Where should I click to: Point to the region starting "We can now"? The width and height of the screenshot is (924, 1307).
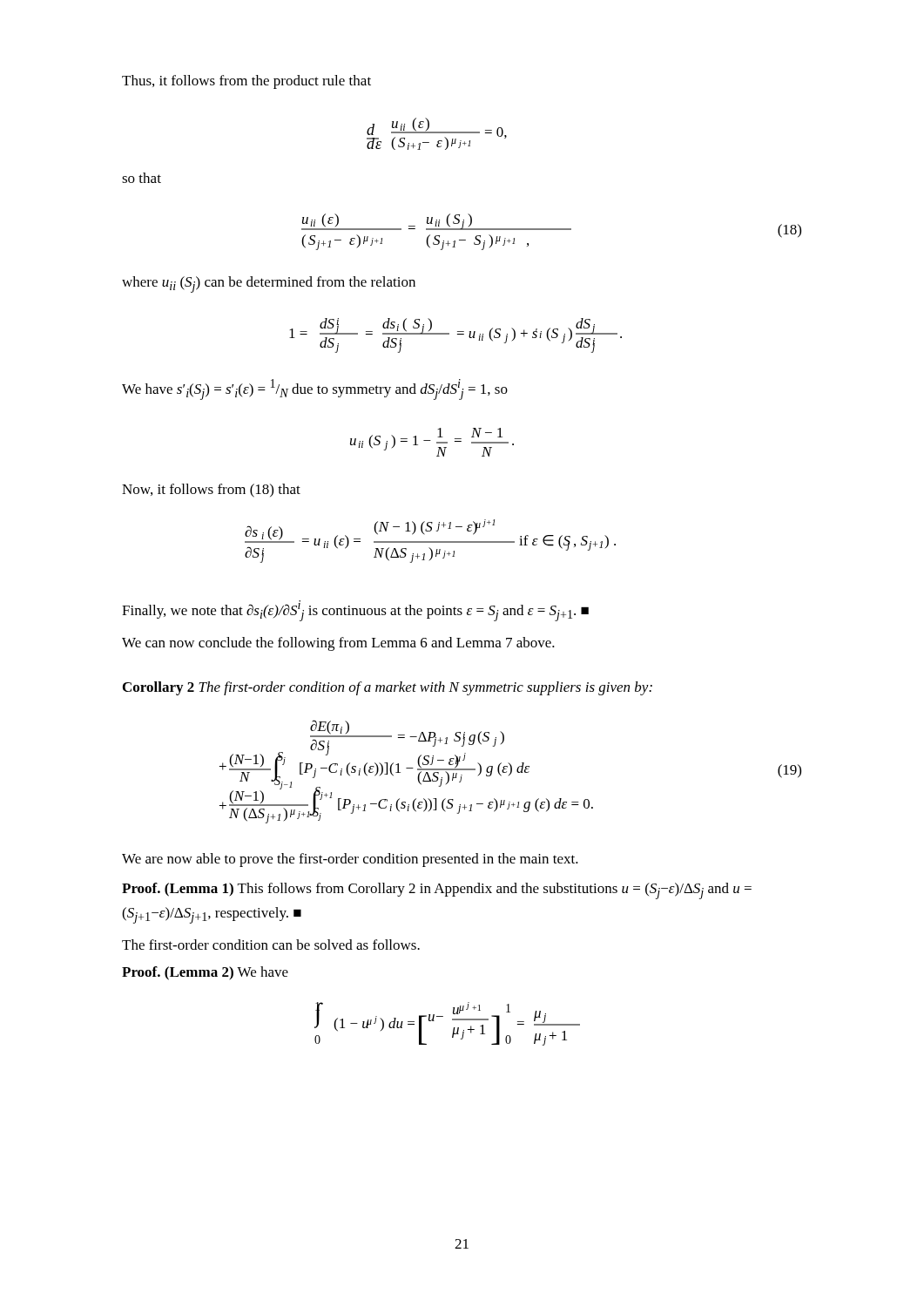click(339, 642)
